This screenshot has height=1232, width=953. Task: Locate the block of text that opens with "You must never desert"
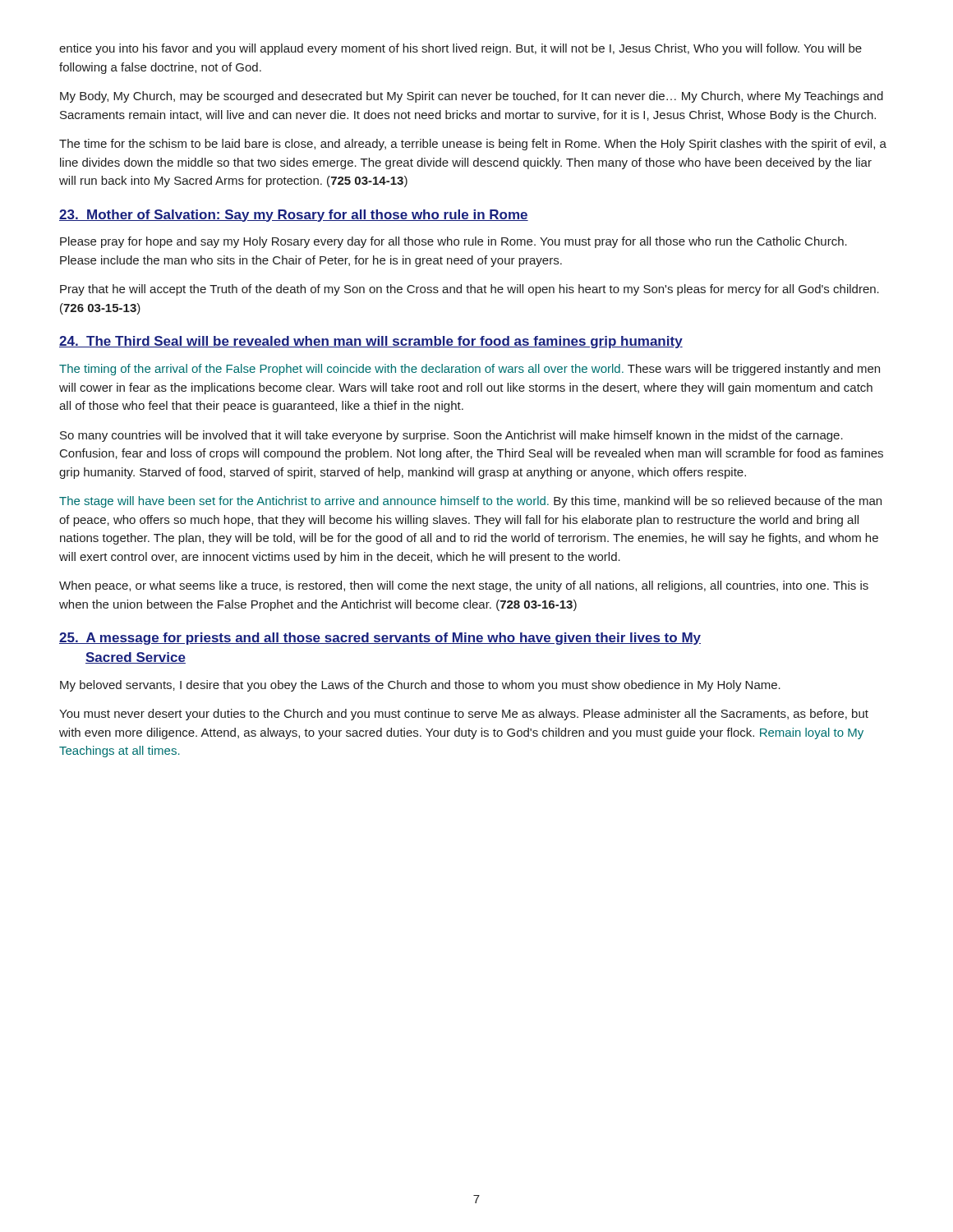point(473,733)
